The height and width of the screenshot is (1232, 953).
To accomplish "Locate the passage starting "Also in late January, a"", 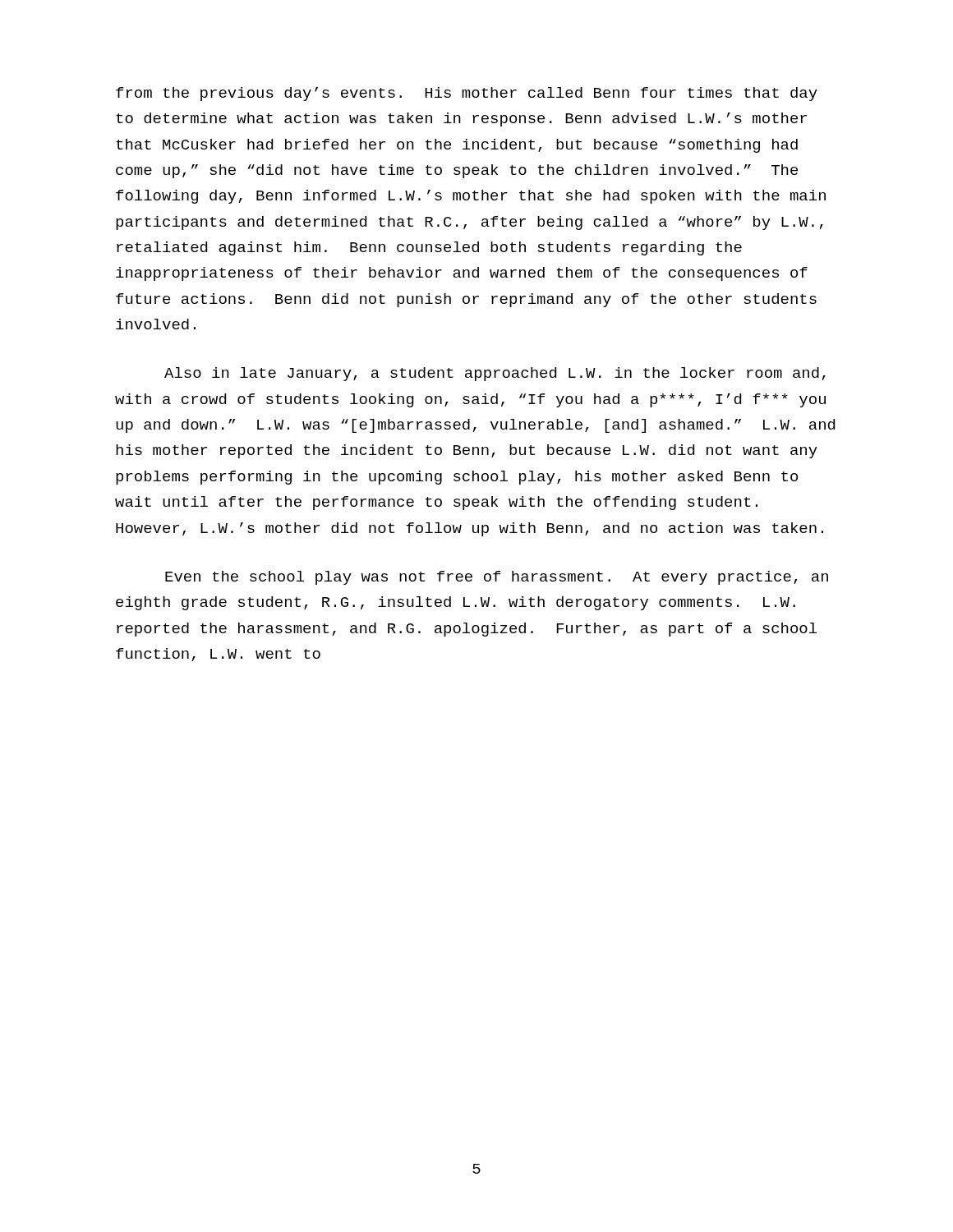I will pos(476,452).
